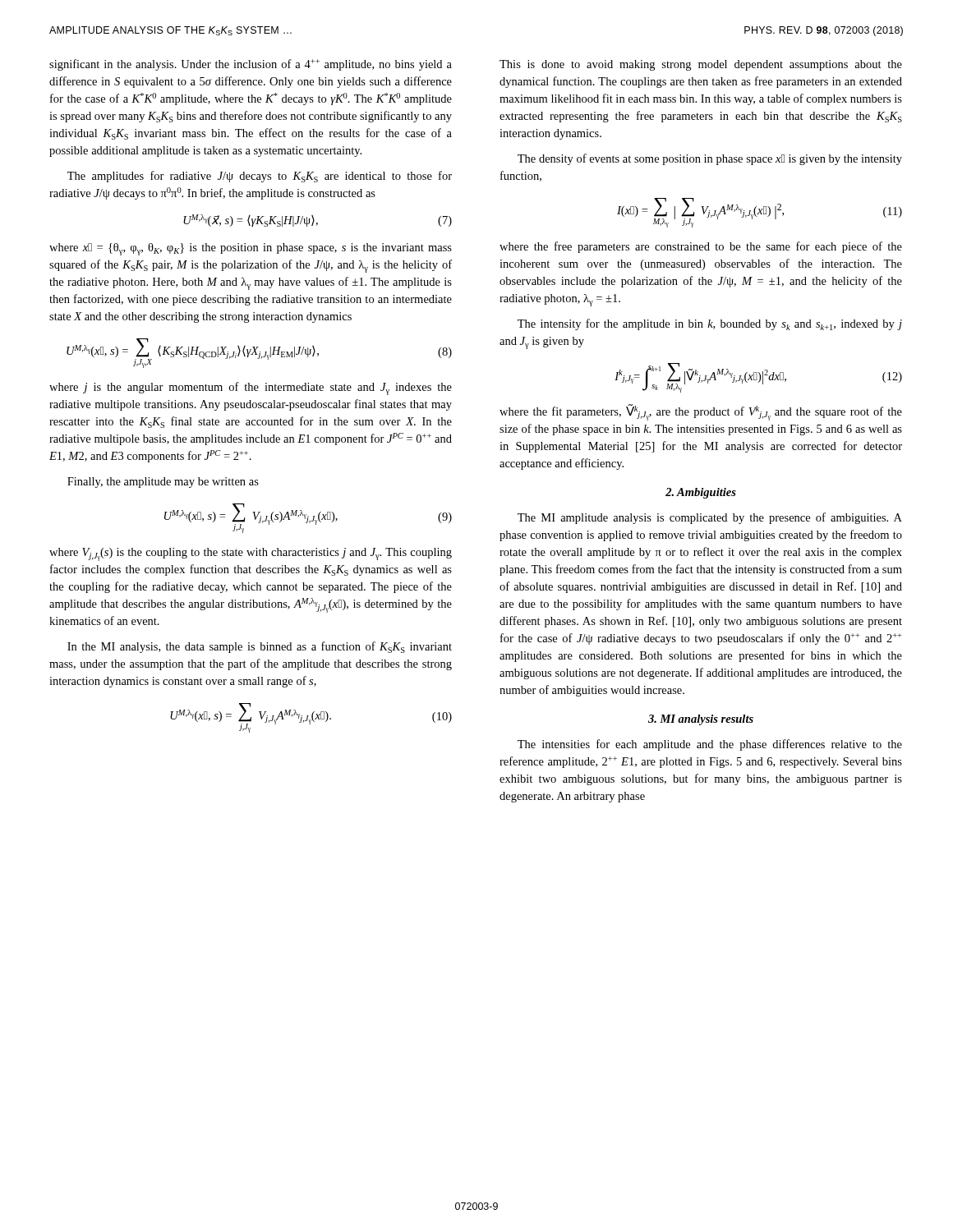953x1232 pixels.
Task: Find the text block starting "Ikj,Jγ = ∫sk+1sk"
Action: [758, 376]
